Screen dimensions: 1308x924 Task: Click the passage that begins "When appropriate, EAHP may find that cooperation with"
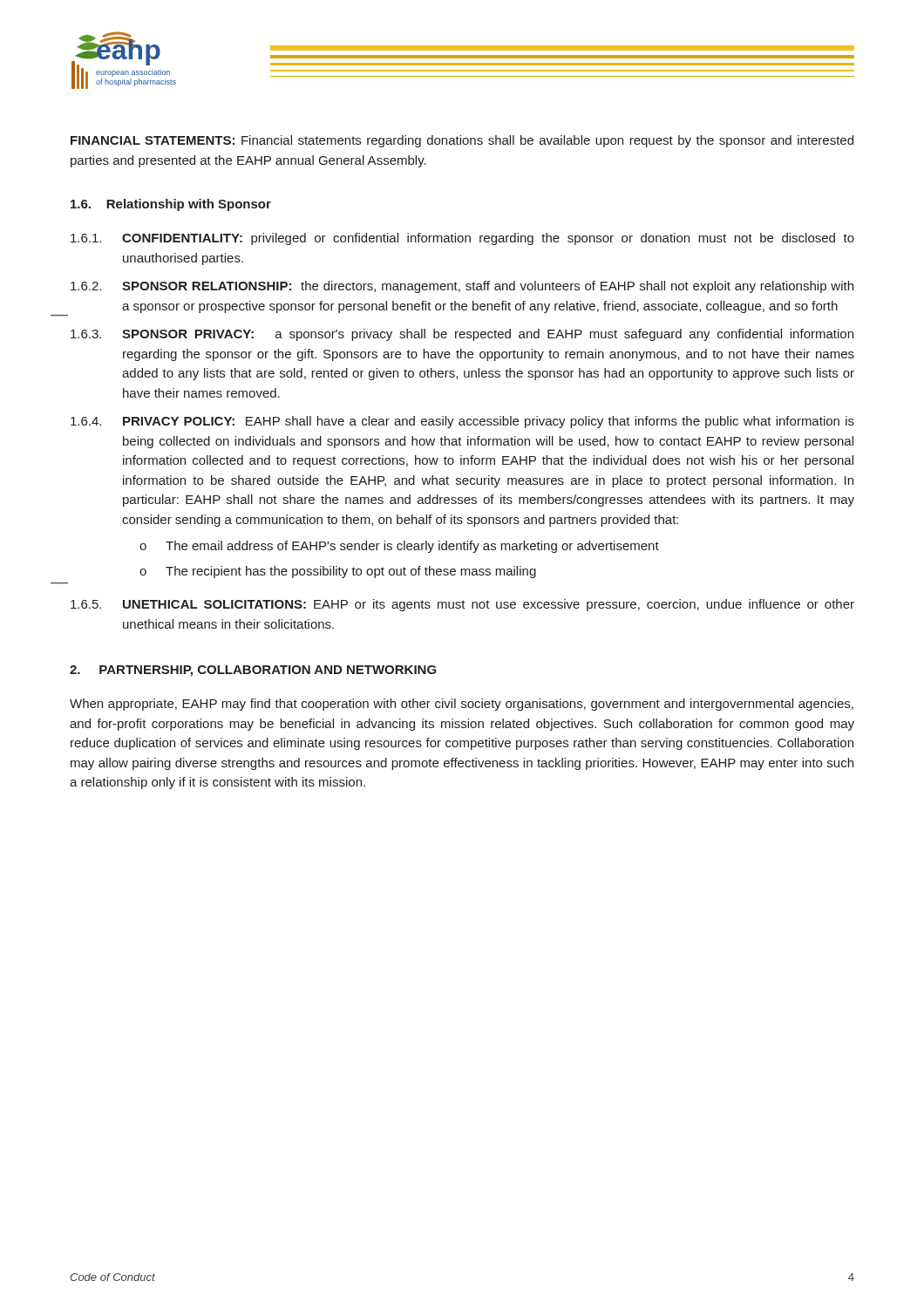[x=462, y=742]
